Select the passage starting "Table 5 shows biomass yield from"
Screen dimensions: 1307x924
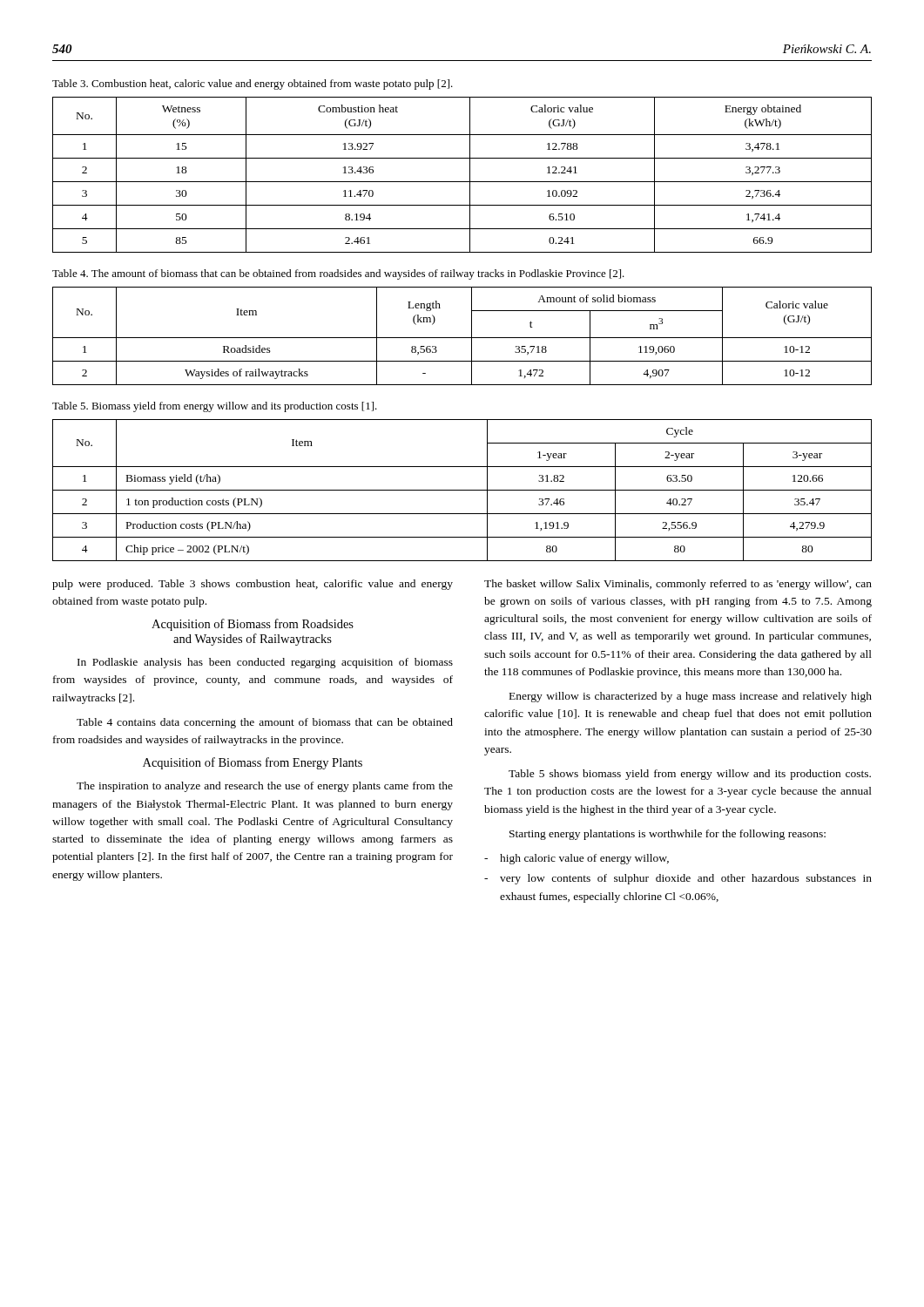click(x=678, y=791)
